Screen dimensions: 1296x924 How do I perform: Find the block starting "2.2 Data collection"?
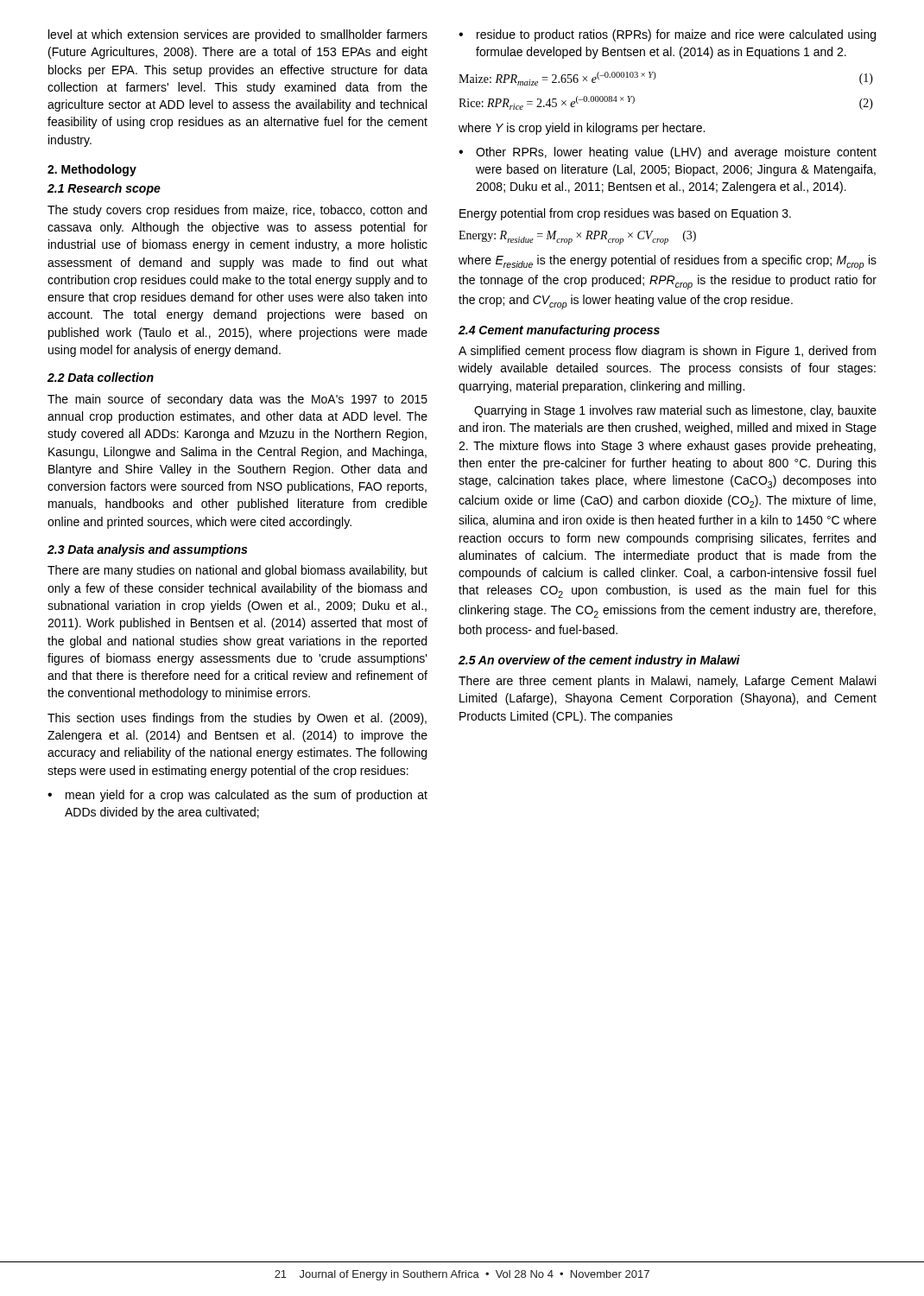pyautogui.click(x=101, y=377)
